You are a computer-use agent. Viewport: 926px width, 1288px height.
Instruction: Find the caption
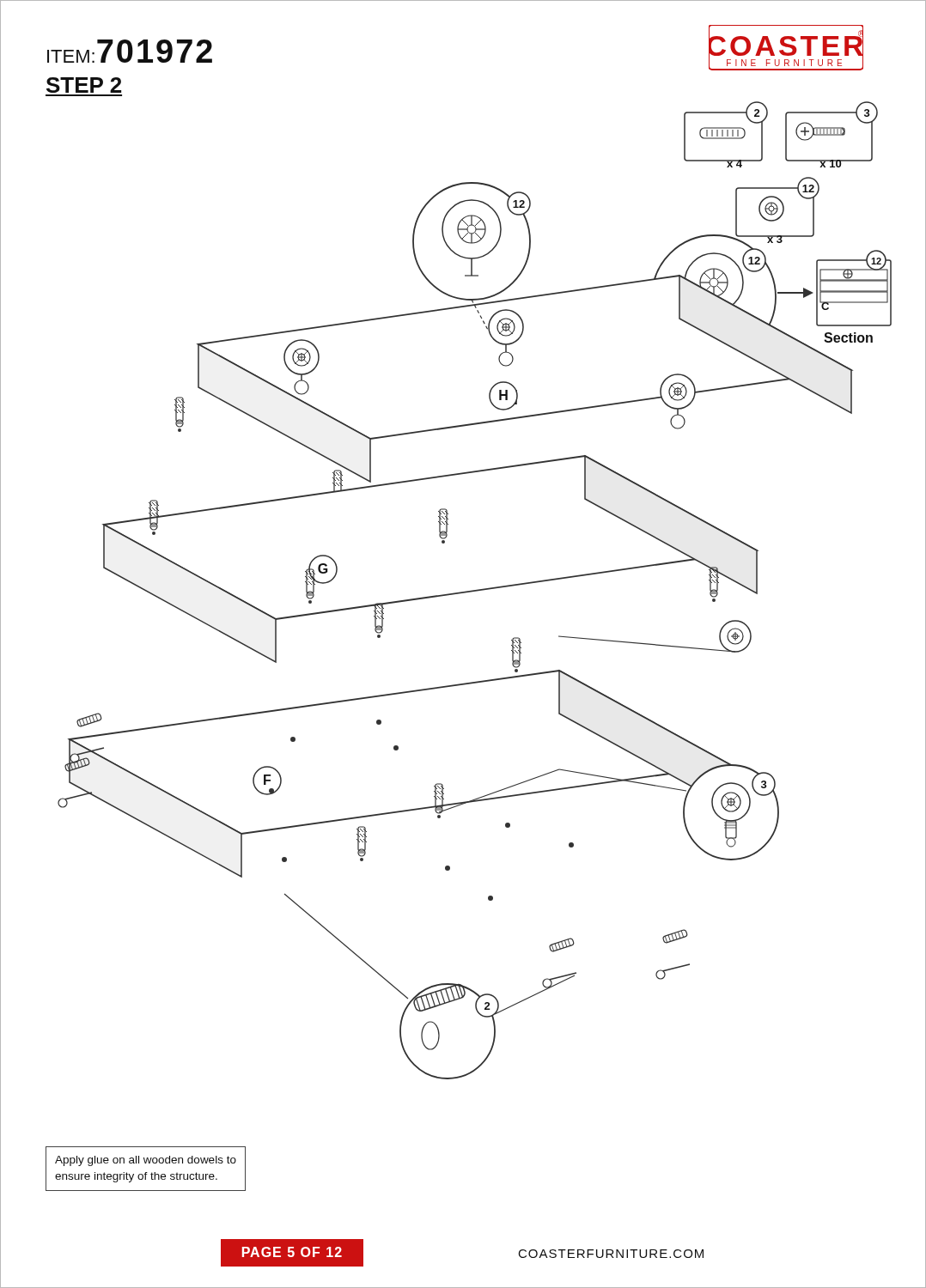146,1168
